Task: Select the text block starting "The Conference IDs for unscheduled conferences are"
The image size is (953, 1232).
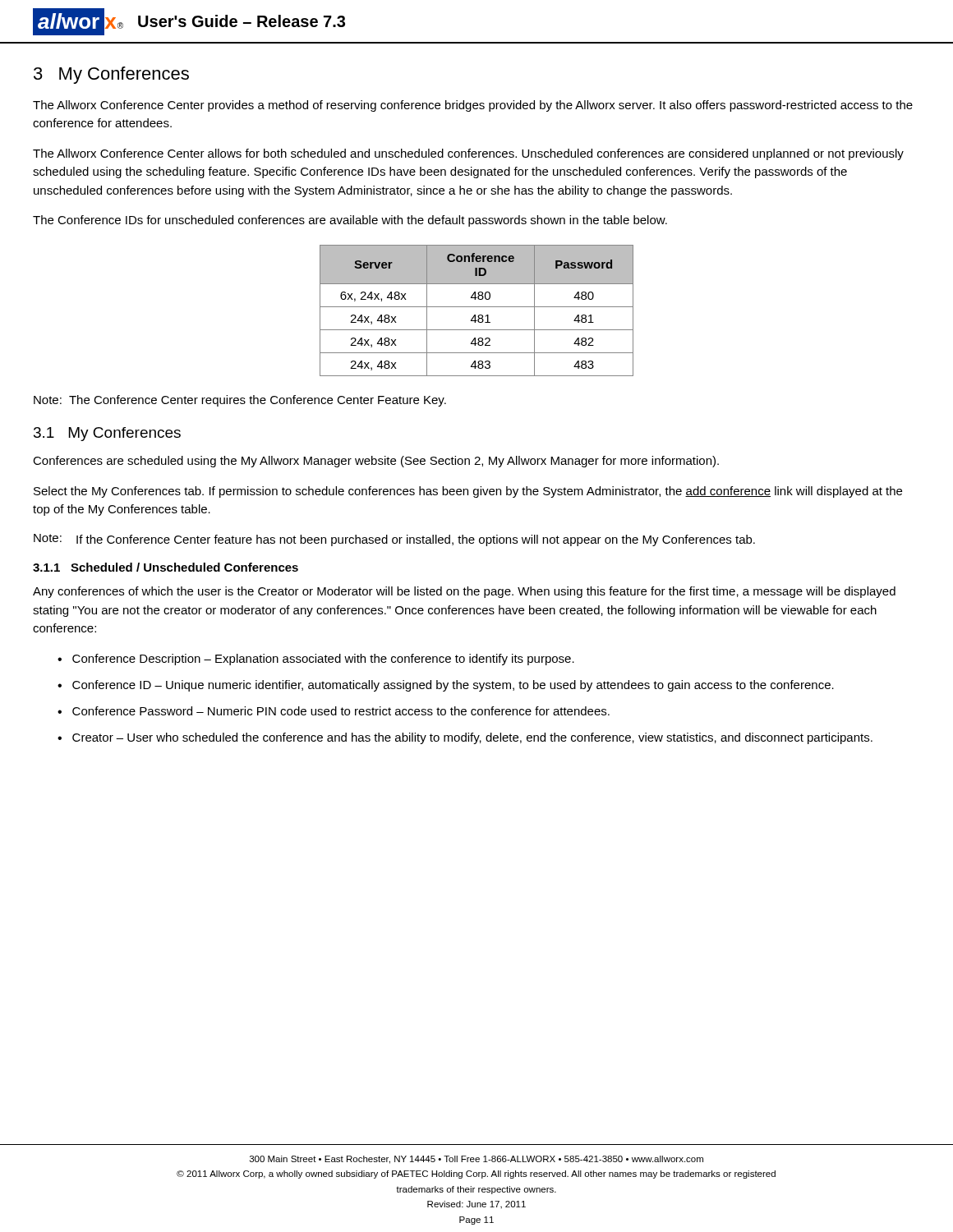Action: [x=350, y=220]
